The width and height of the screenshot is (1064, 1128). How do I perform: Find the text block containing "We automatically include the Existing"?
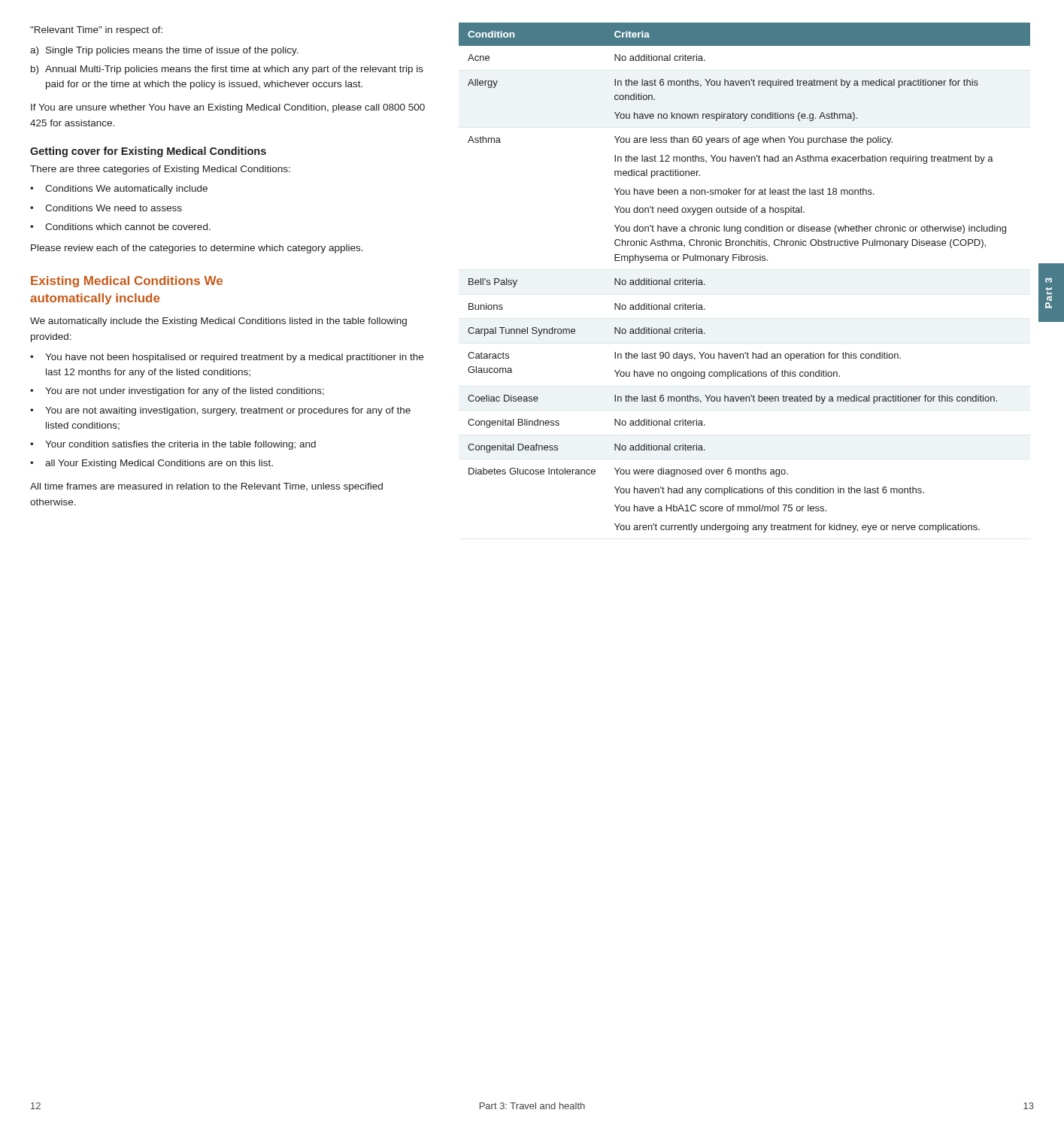click(219, 329)
